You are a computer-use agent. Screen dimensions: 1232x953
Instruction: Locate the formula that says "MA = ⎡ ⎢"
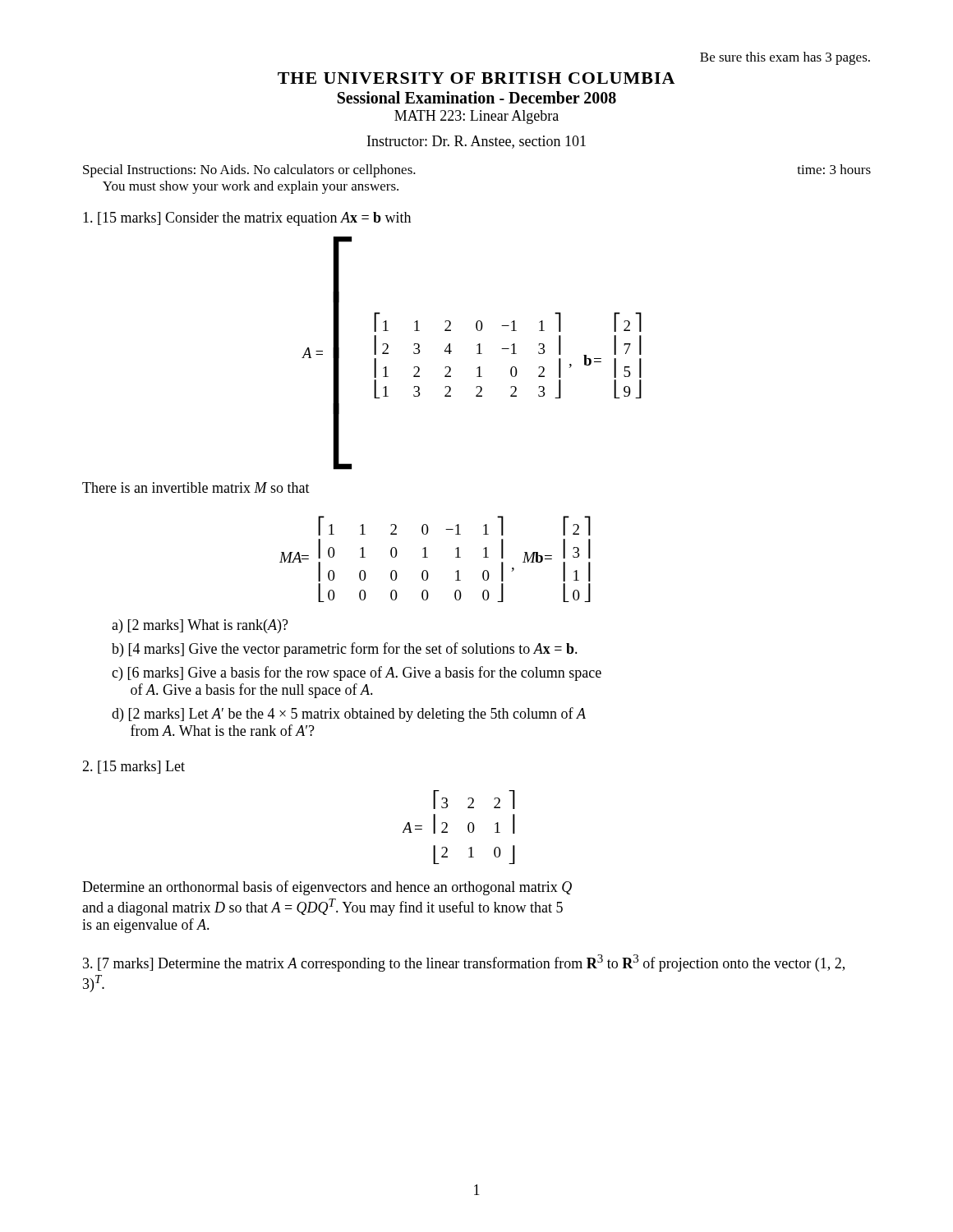coord(476,557)
